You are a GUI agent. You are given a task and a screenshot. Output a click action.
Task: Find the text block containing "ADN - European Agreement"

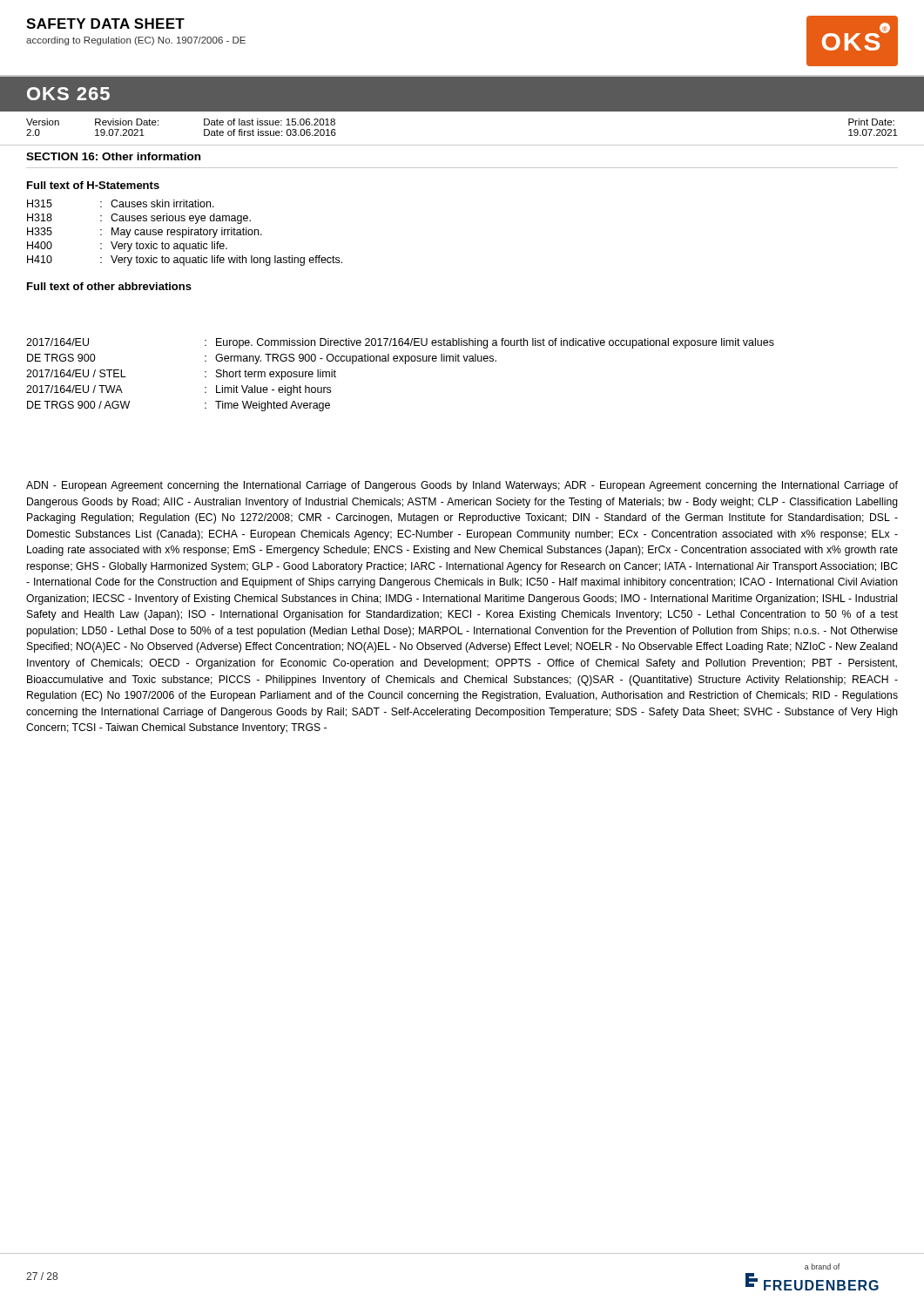(x=462, y=607)
